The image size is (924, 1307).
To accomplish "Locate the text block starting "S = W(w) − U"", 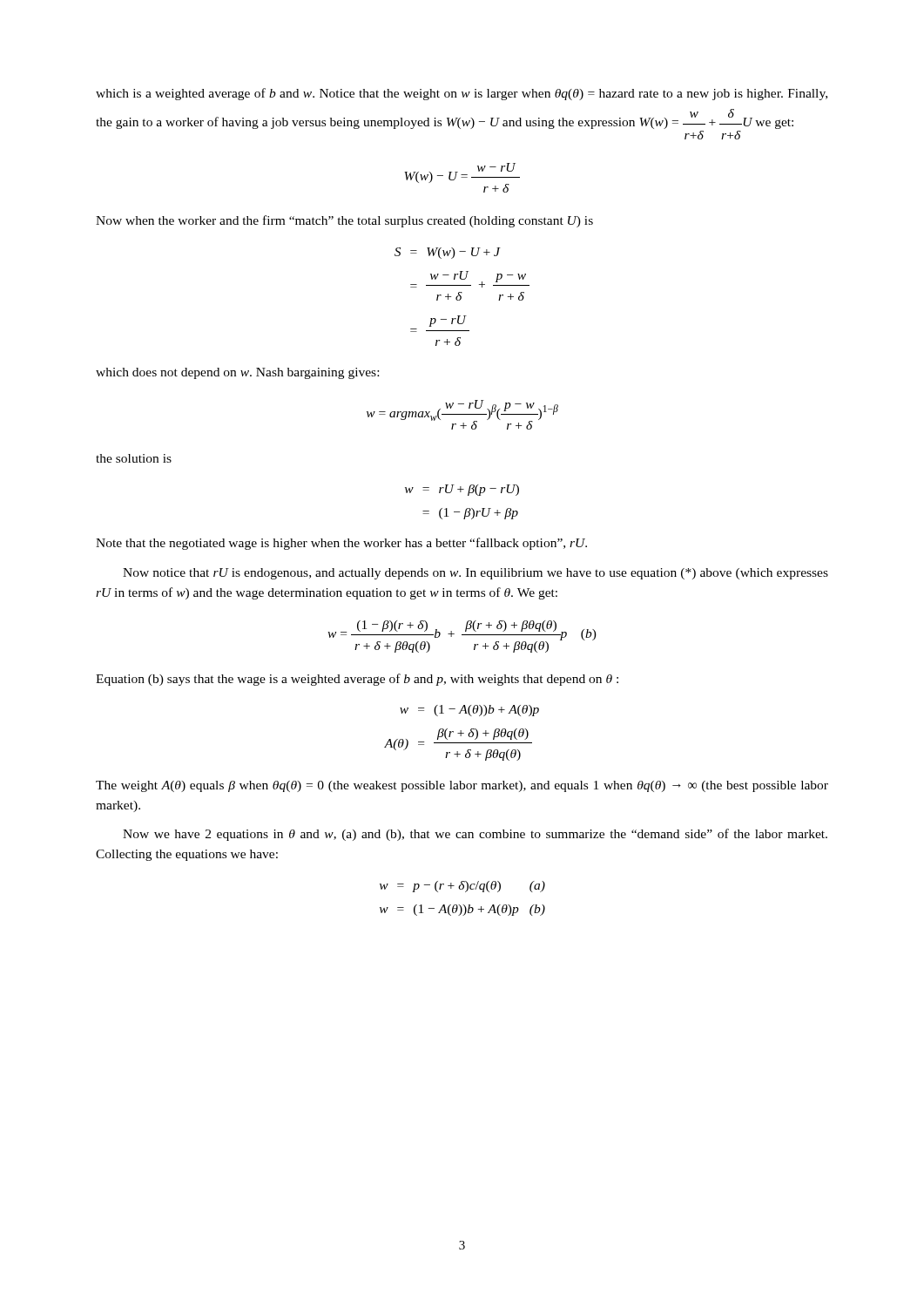I will point(462,296).
